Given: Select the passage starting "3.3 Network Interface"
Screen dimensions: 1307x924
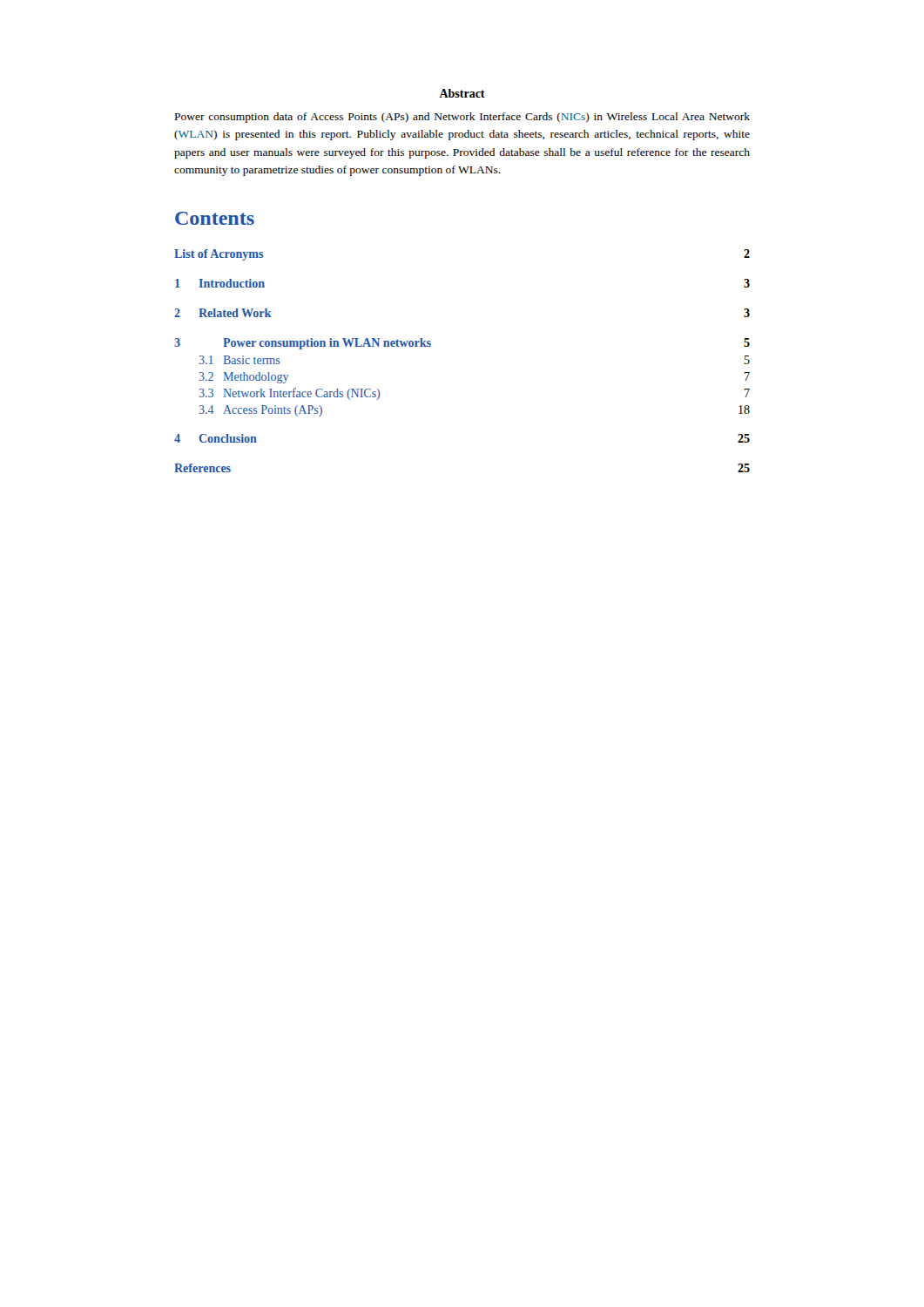Looking at the screenshot, I should click(290, 393).
